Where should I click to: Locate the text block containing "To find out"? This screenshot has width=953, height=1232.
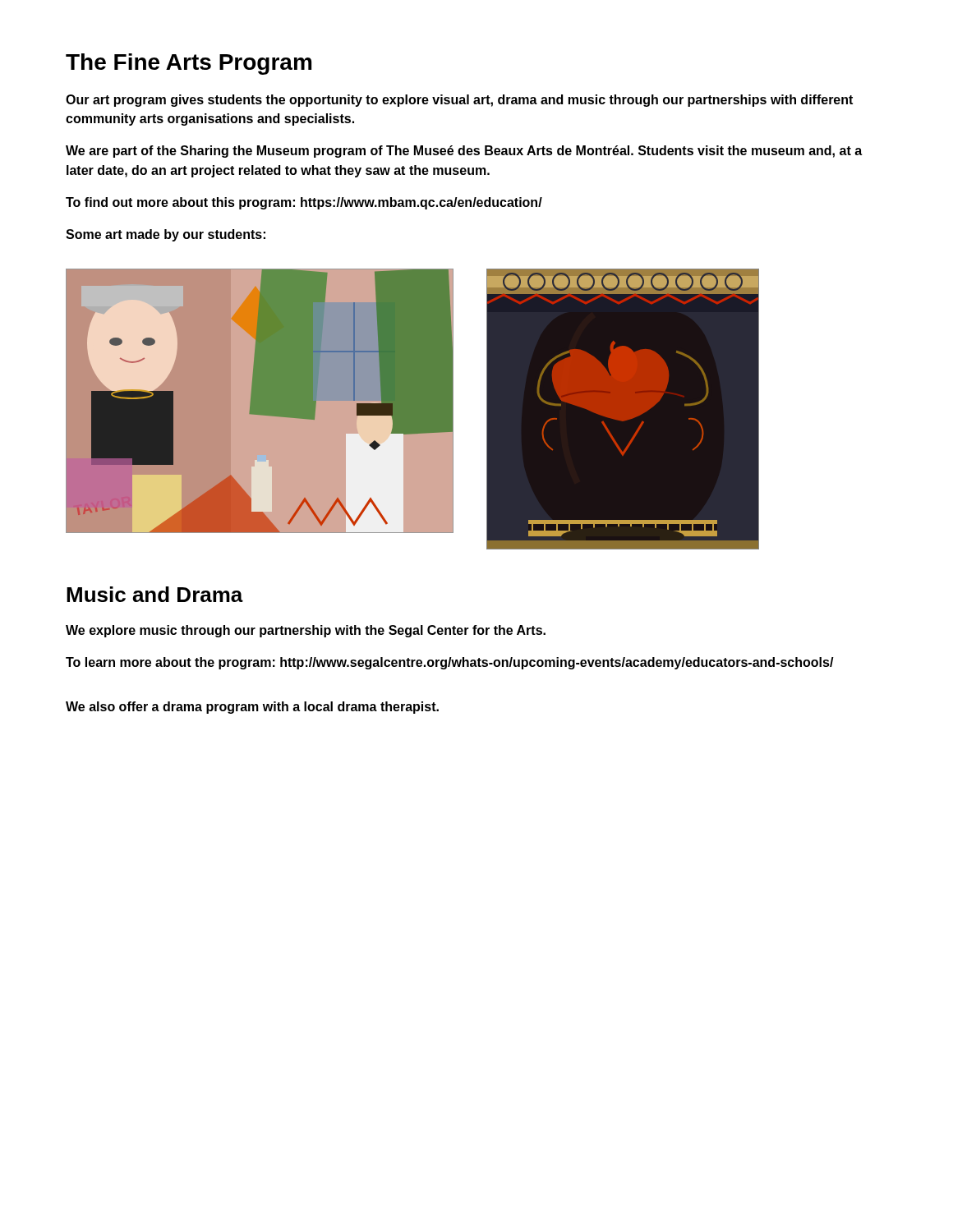point(304,202)
